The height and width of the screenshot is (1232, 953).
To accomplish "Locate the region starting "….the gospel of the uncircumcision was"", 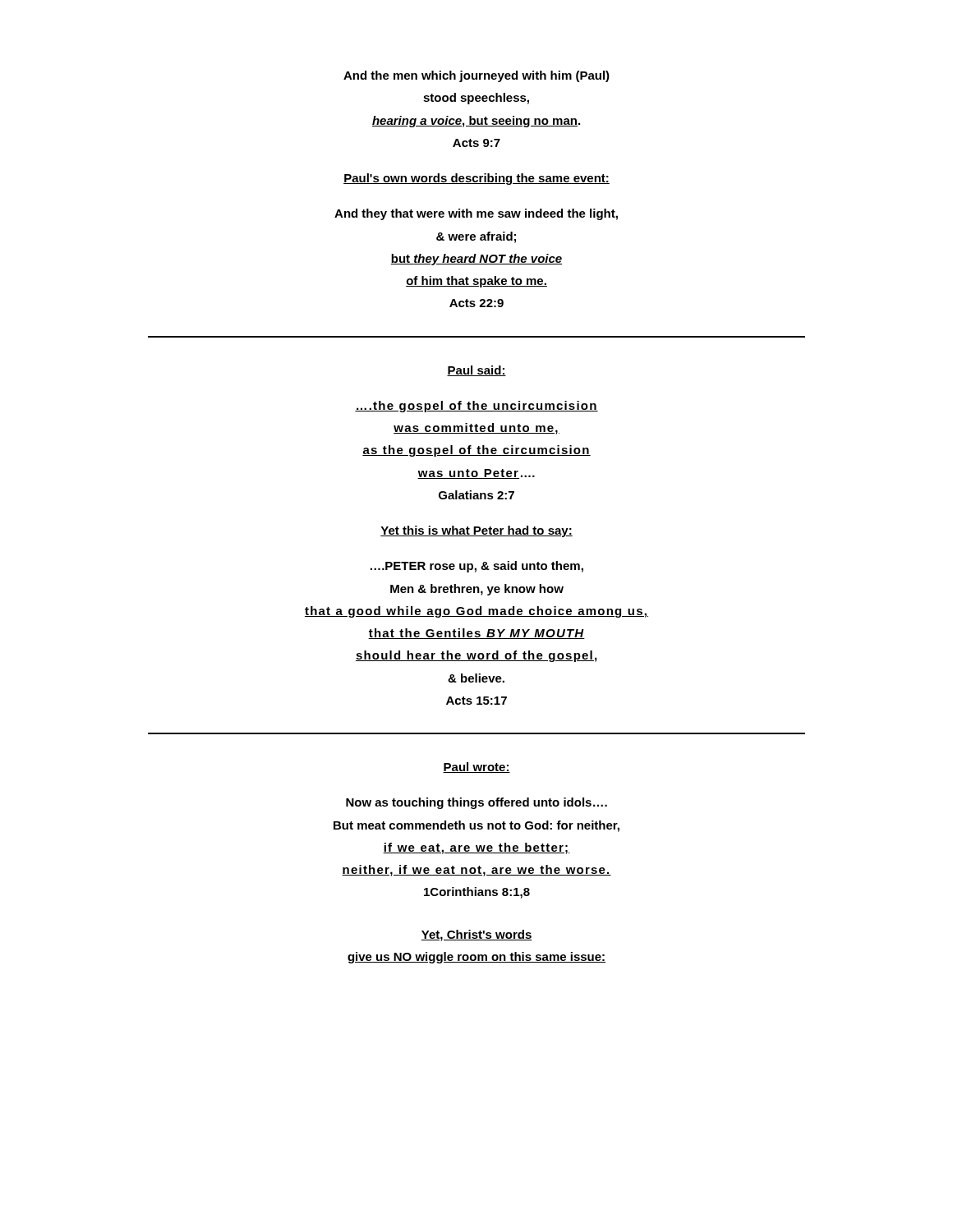I will tap(476, 450).
